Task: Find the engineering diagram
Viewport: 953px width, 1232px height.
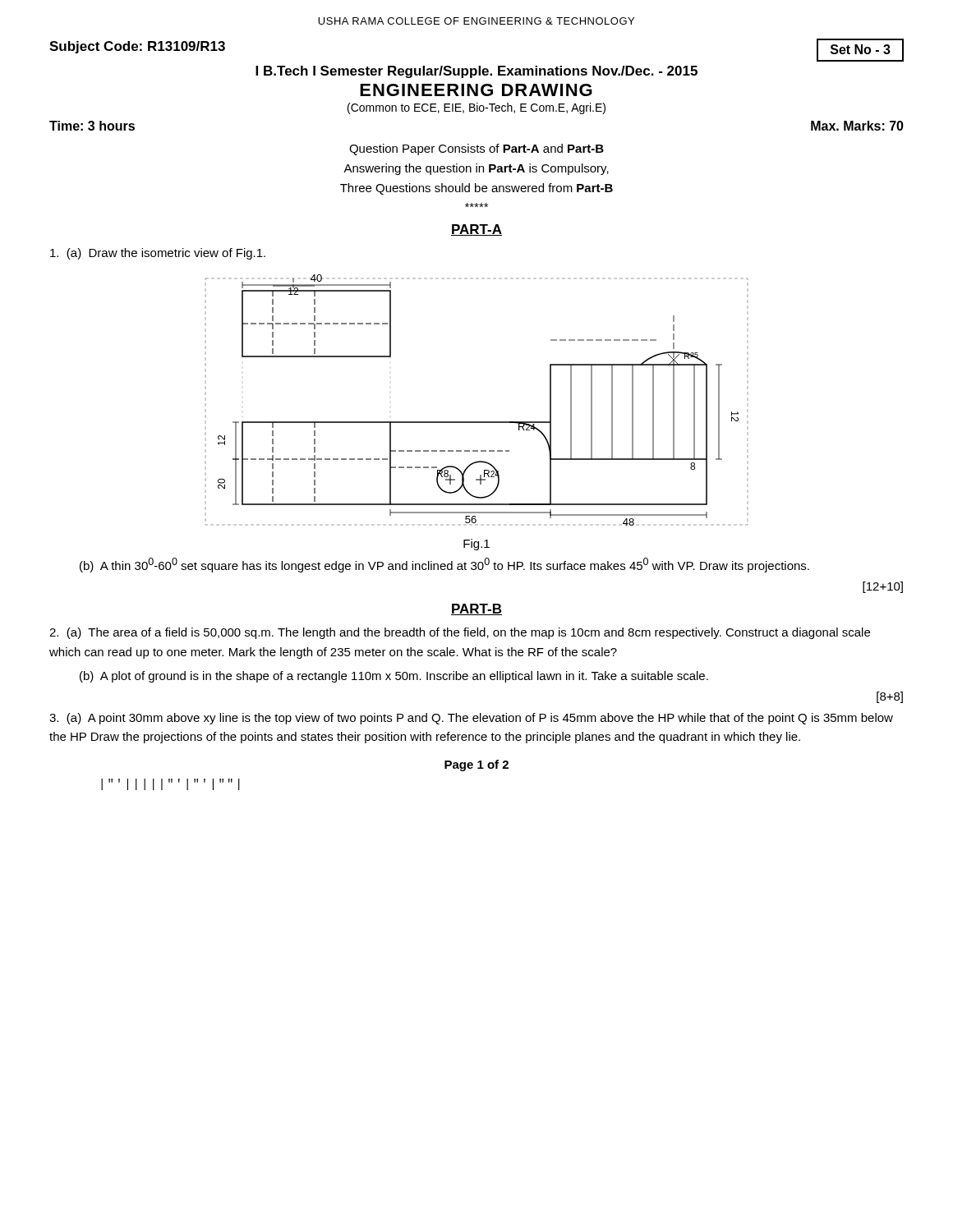Action: [x=476, y=402]
